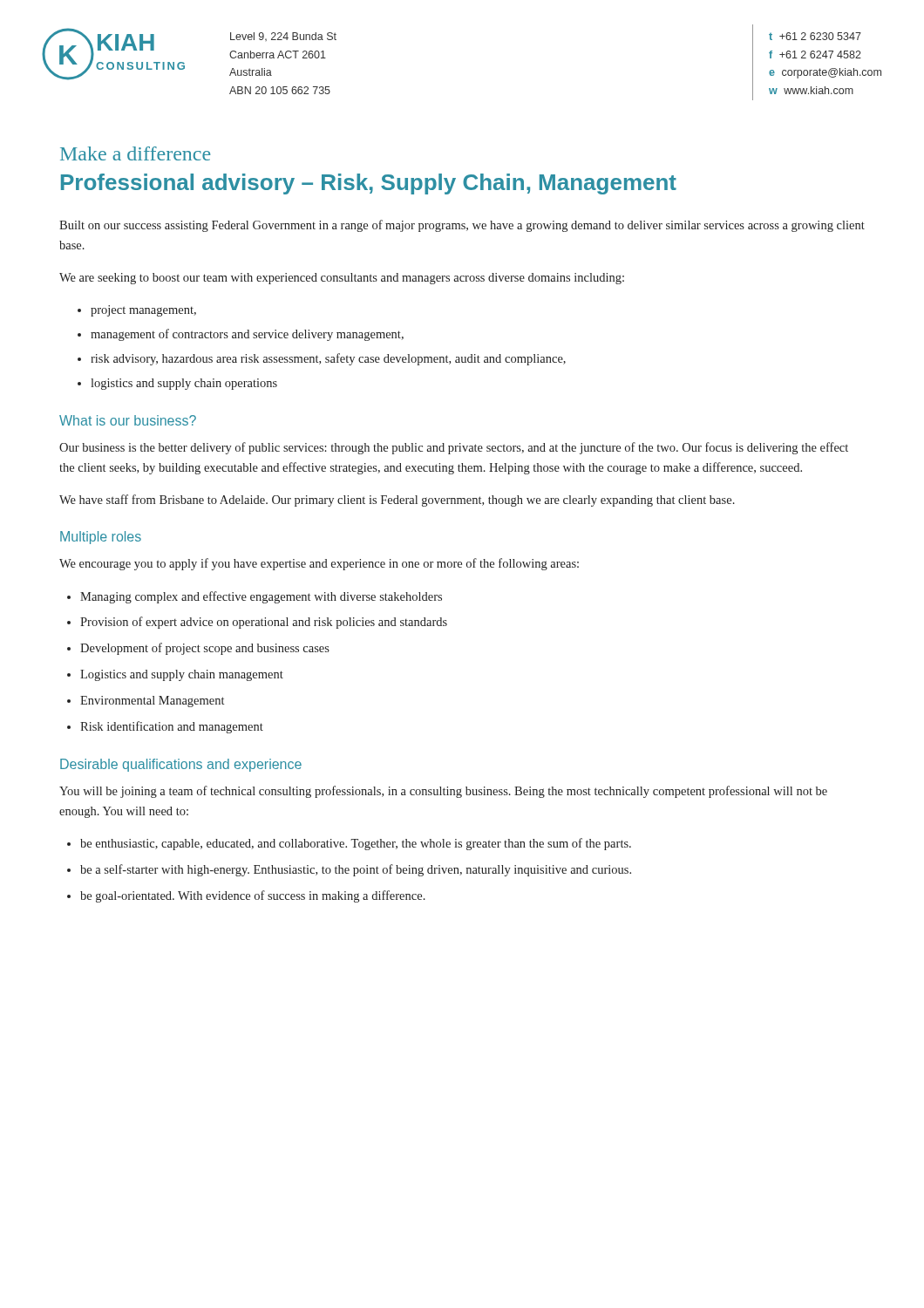Point to the block beginning "Our business is the better delivery of public"
Screen dimensions: 1308x924
tap(454, 457)
